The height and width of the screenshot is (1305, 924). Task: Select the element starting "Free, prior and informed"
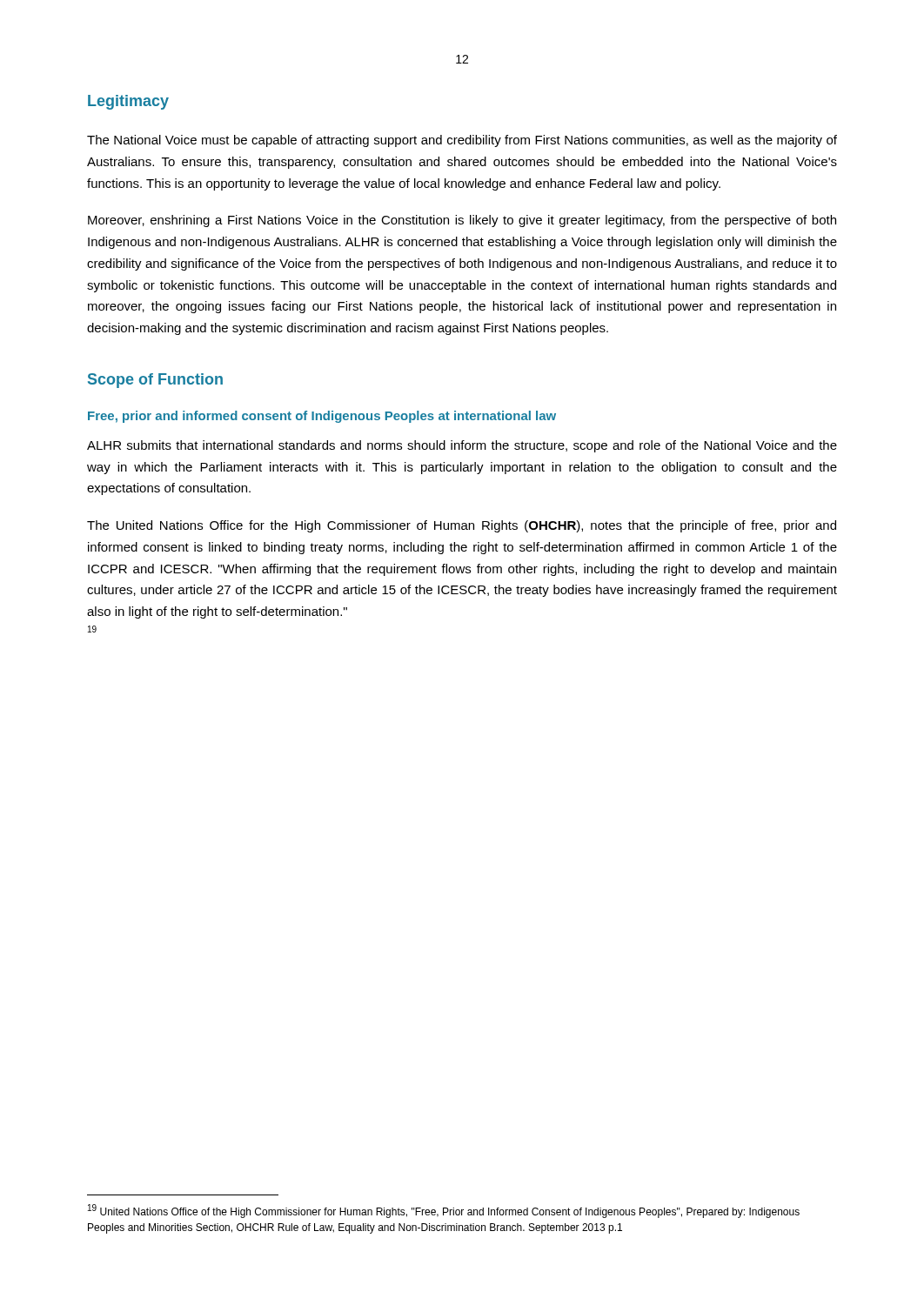point(322,415)
